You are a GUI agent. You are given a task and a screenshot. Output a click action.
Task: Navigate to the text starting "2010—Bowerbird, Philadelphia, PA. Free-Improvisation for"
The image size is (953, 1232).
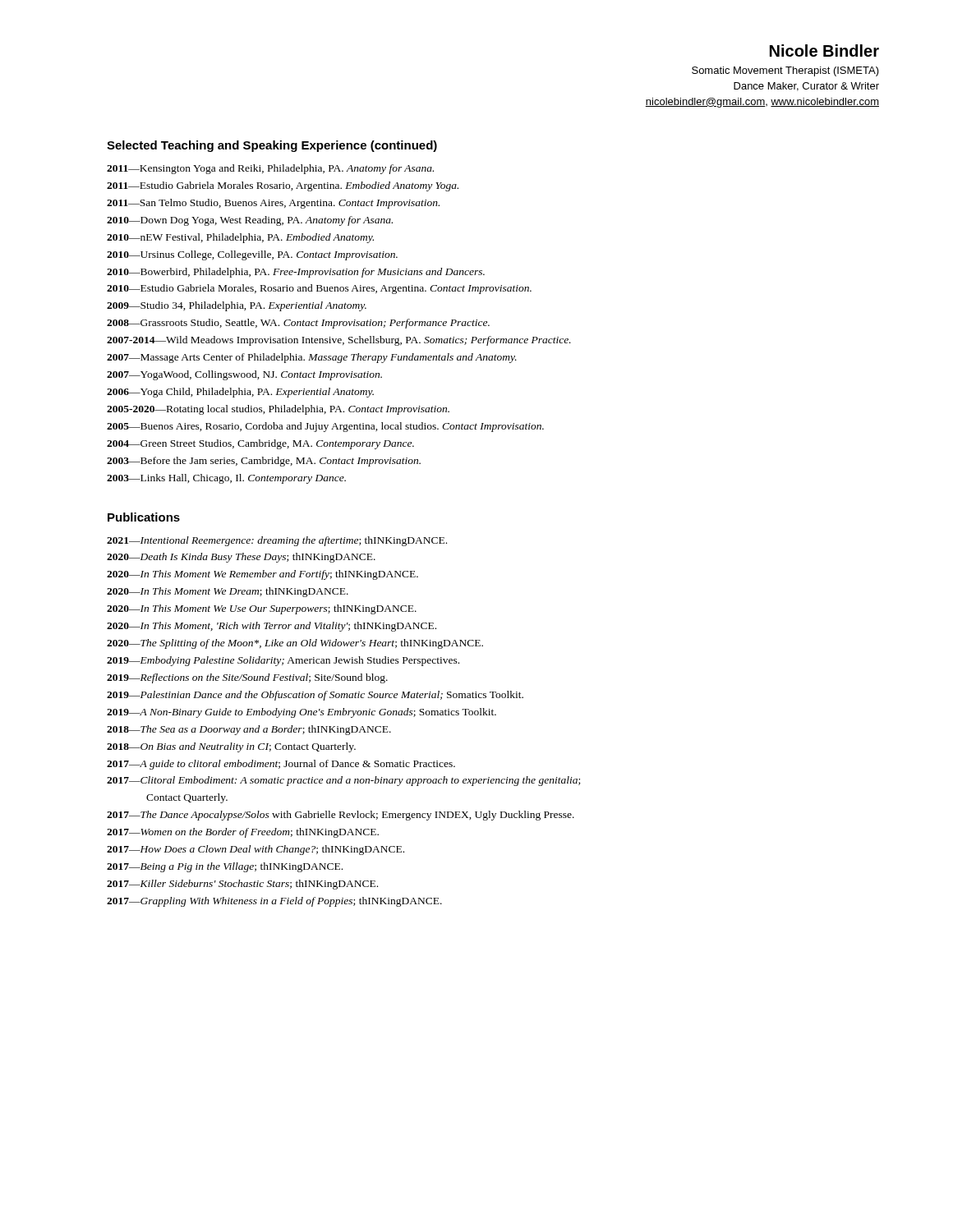click(x=296, y=271)
